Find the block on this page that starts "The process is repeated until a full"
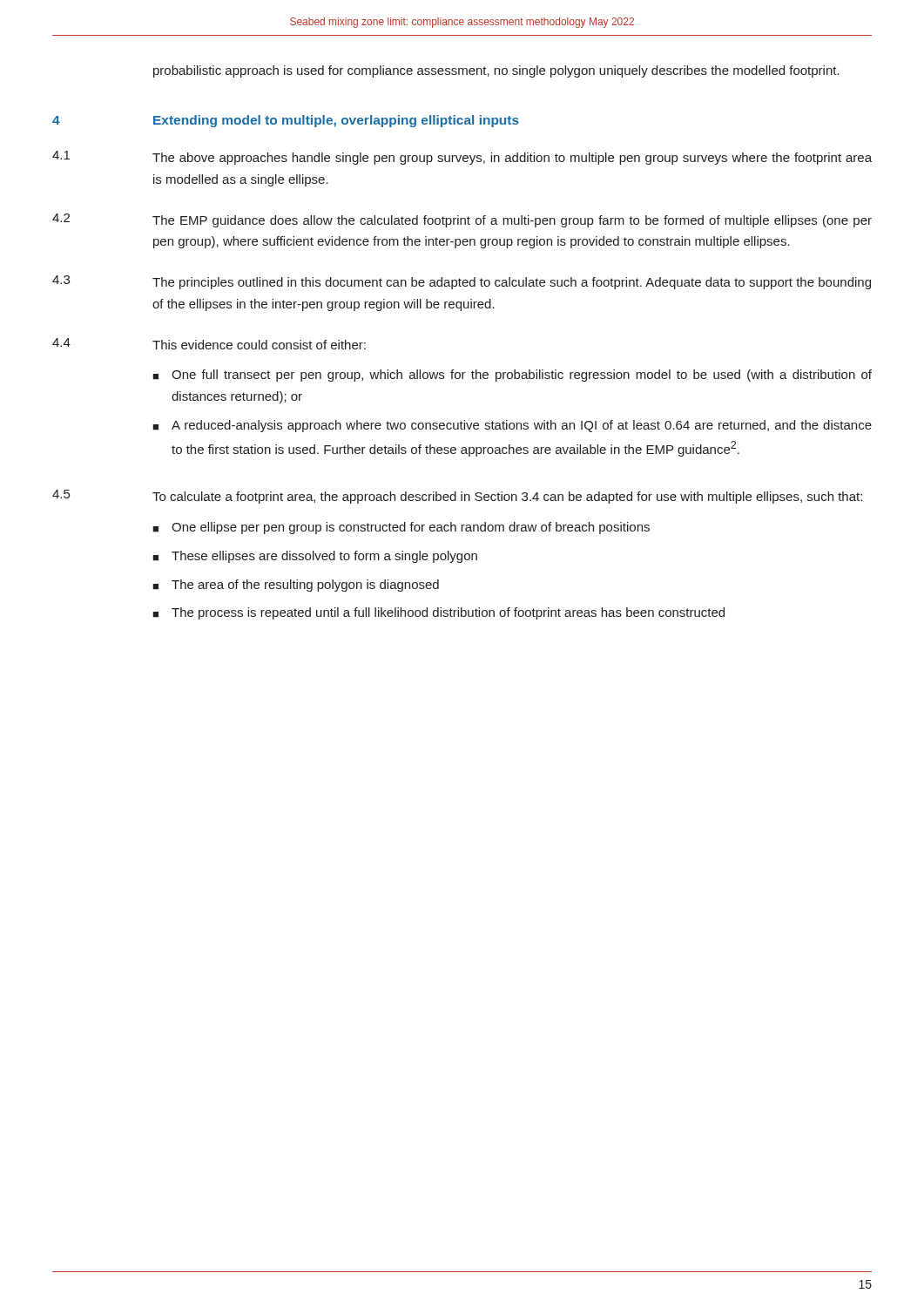Image resolution: width=924 pixels, height=1307 pixels. point(449,612)
